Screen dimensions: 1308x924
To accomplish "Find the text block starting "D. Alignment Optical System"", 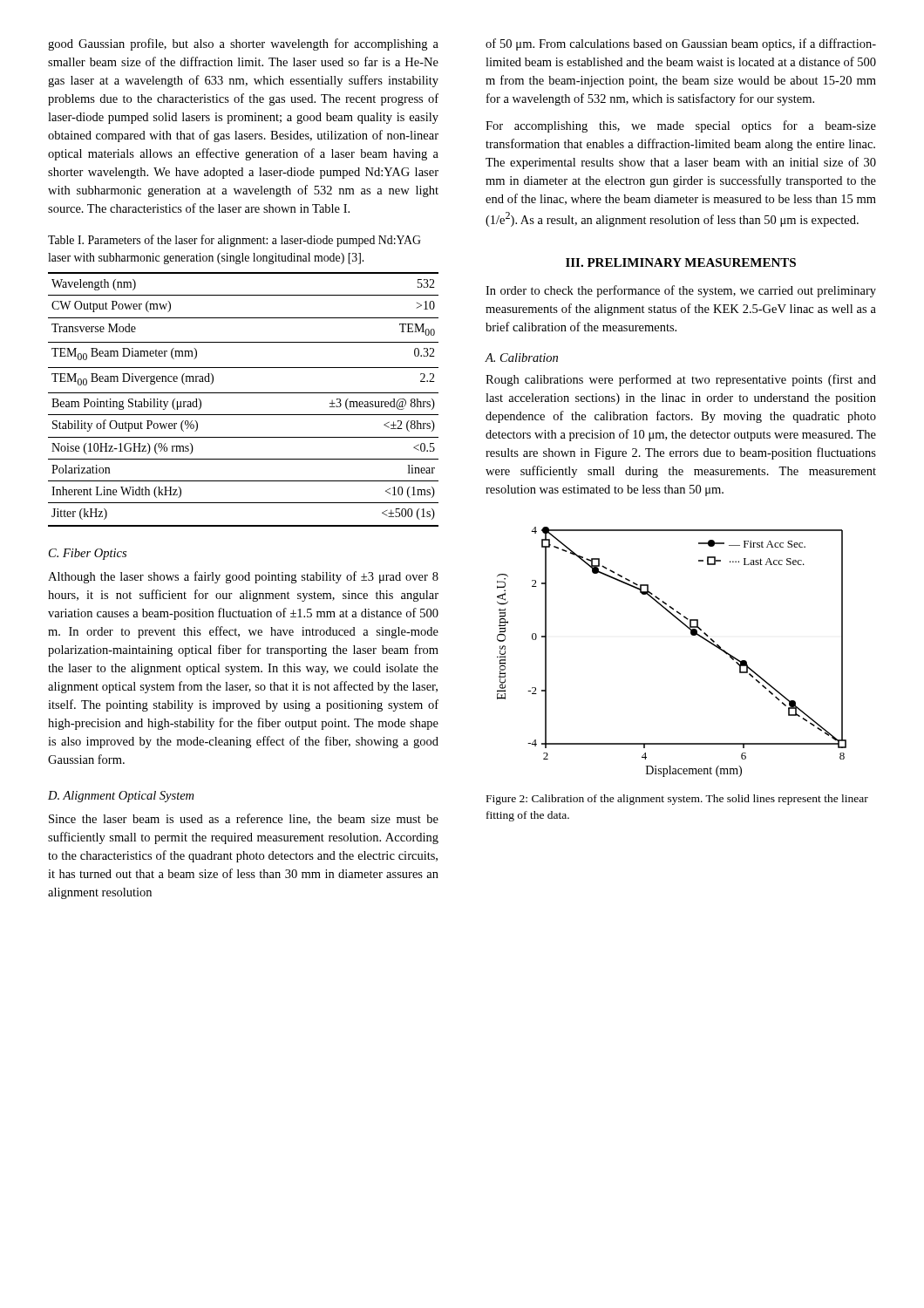I will (x=121, y=795).
